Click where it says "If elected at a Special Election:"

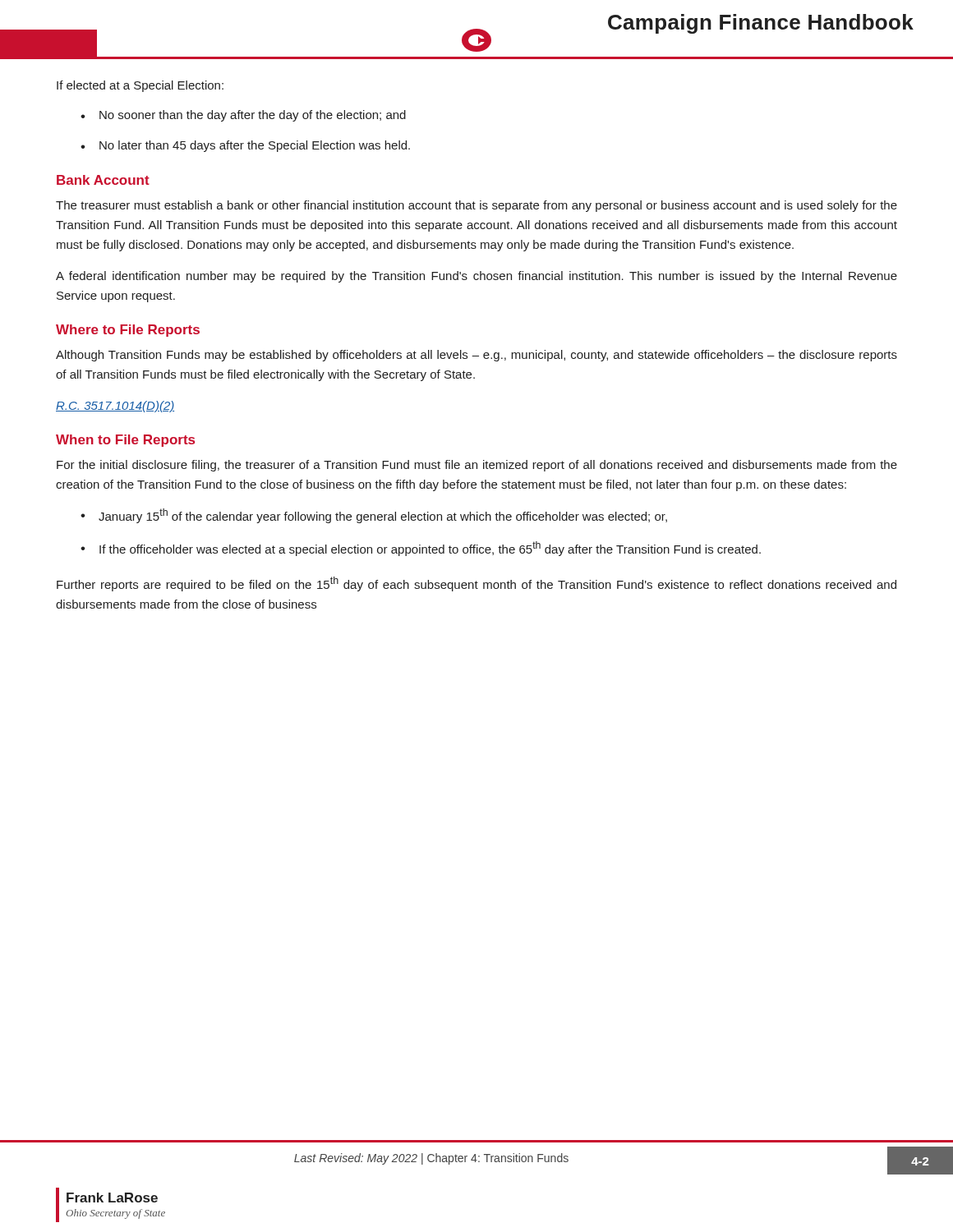click(x=140, y=85)
